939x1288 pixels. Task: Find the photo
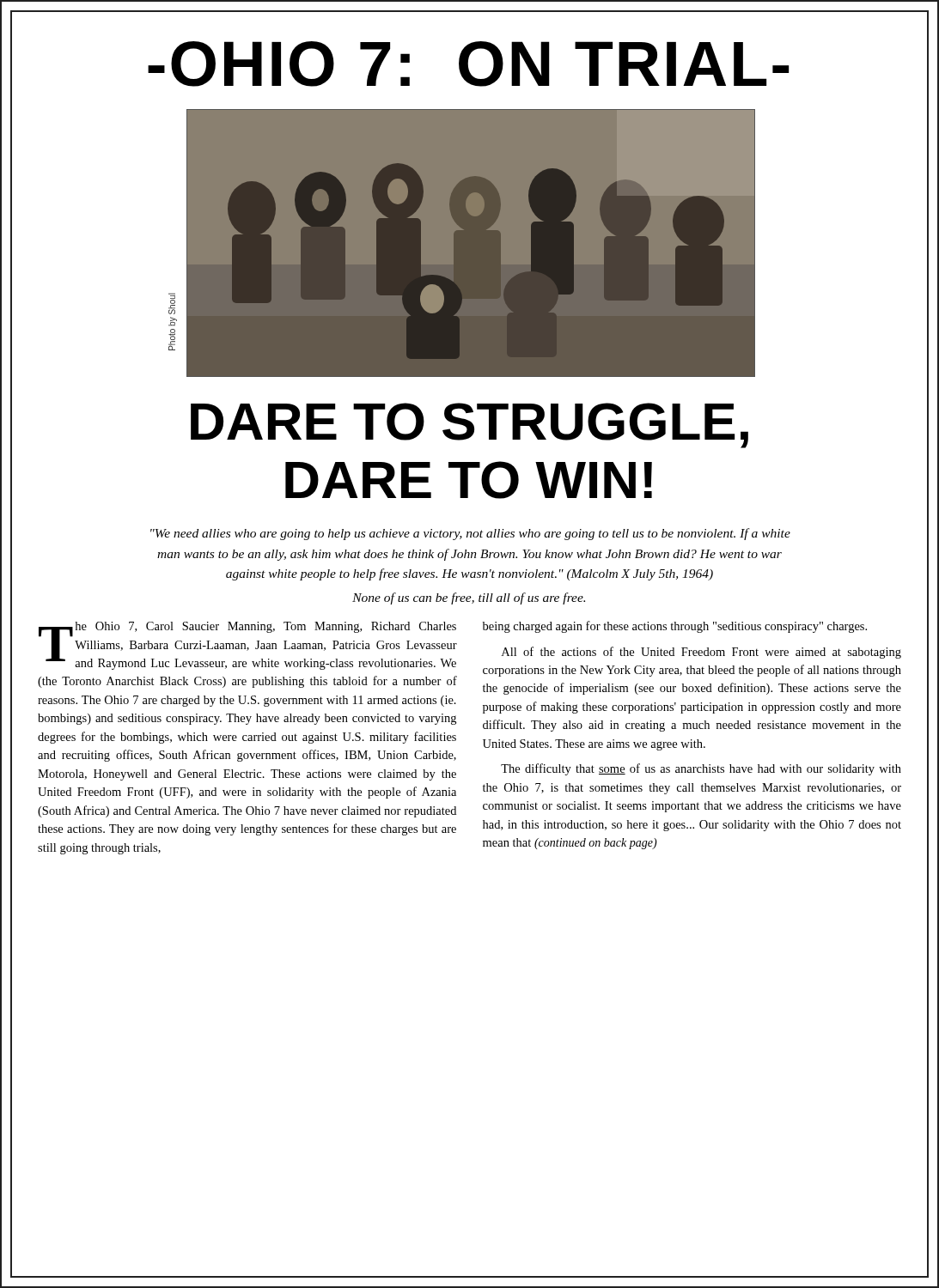470,243
